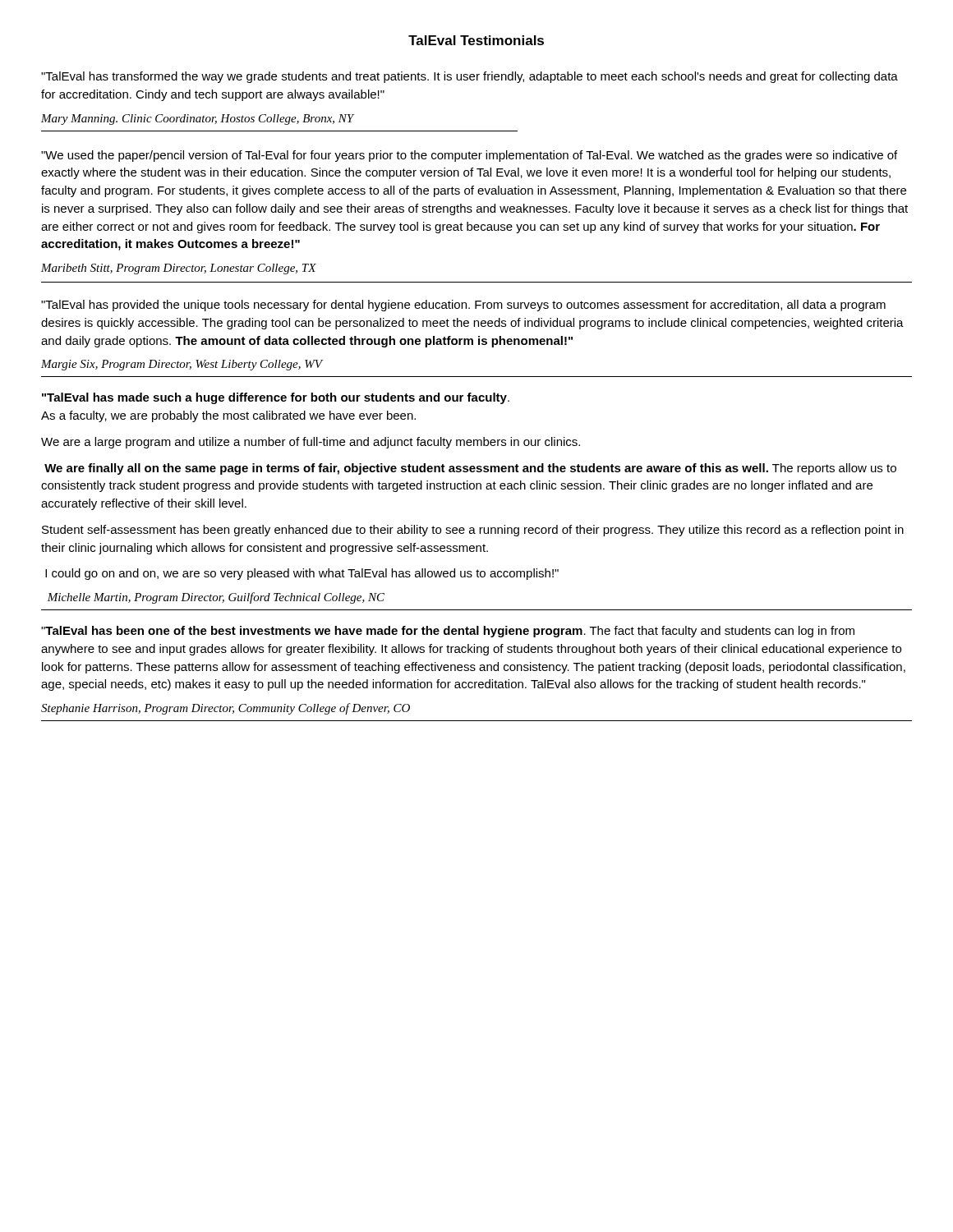Locate the text block with the text "Maribeth Stitt, Program Director, Lonestar"
This screenshot has height=1232, width=953.
tap(178, 268)
